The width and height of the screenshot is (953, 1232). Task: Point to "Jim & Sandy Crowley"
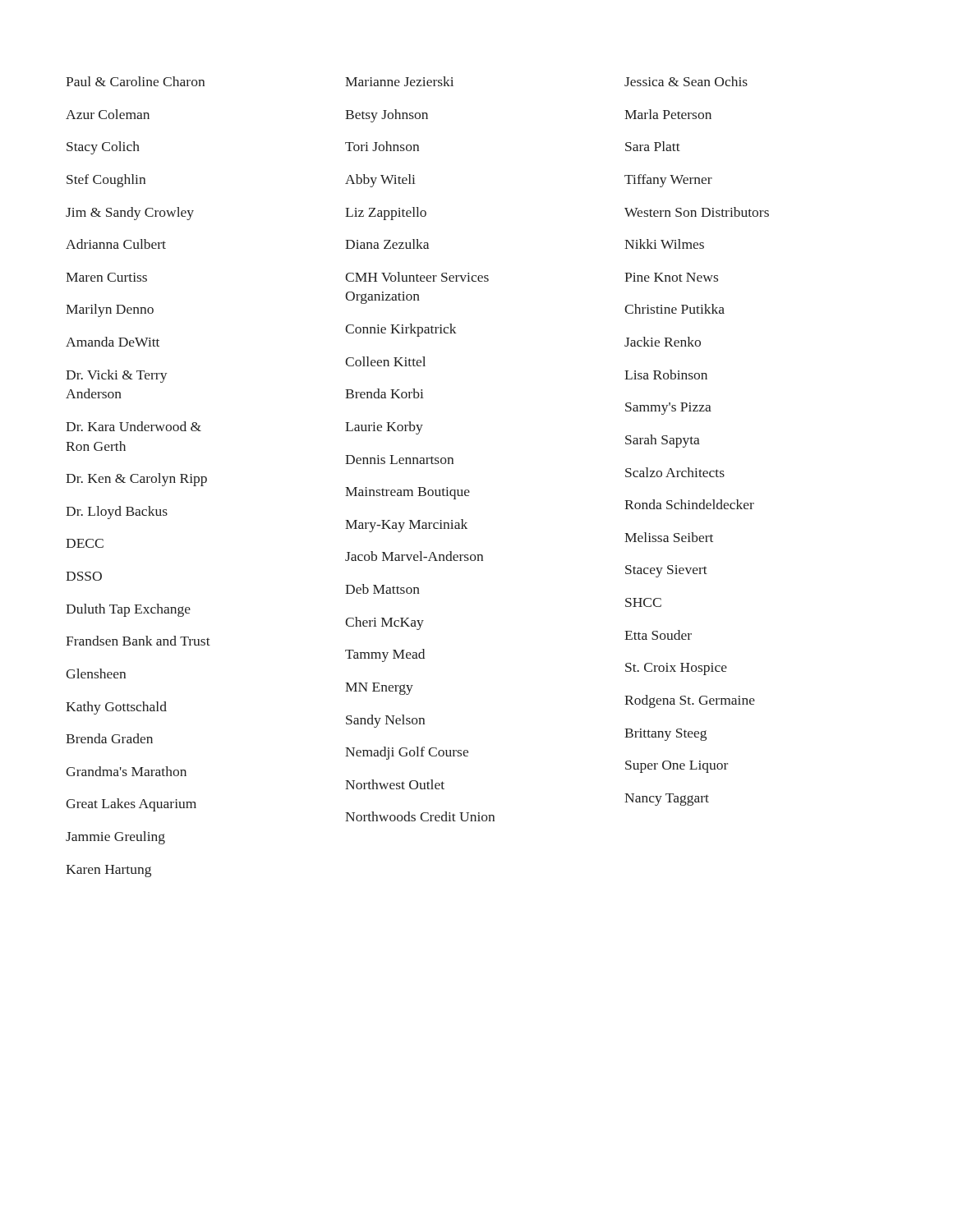[x=130, y=211]
